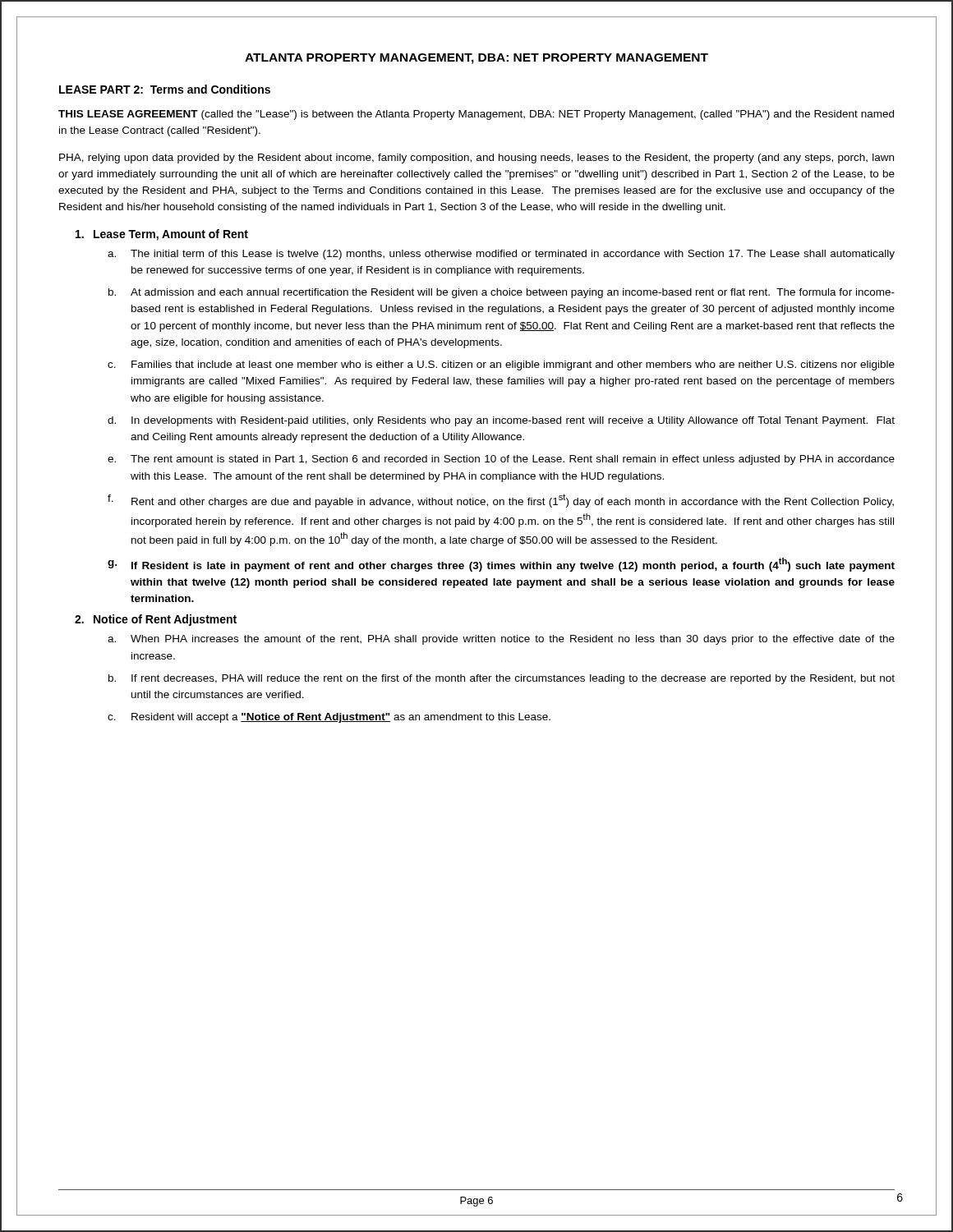
Task: Find the block on this page that starts "a. The initial term of this Lease is"
Action: 501,262
